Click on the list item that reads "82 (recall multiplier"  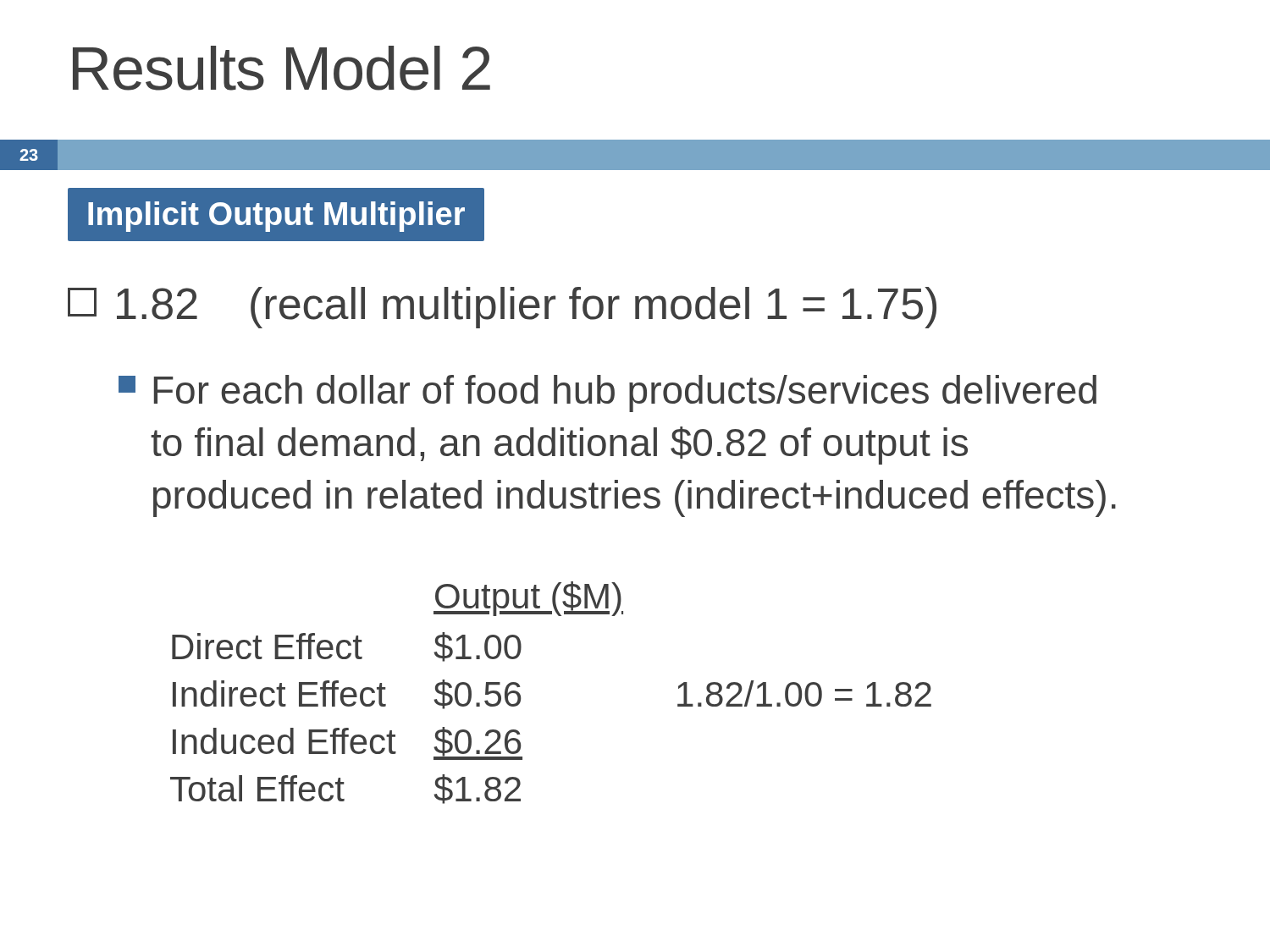point(503,304)
